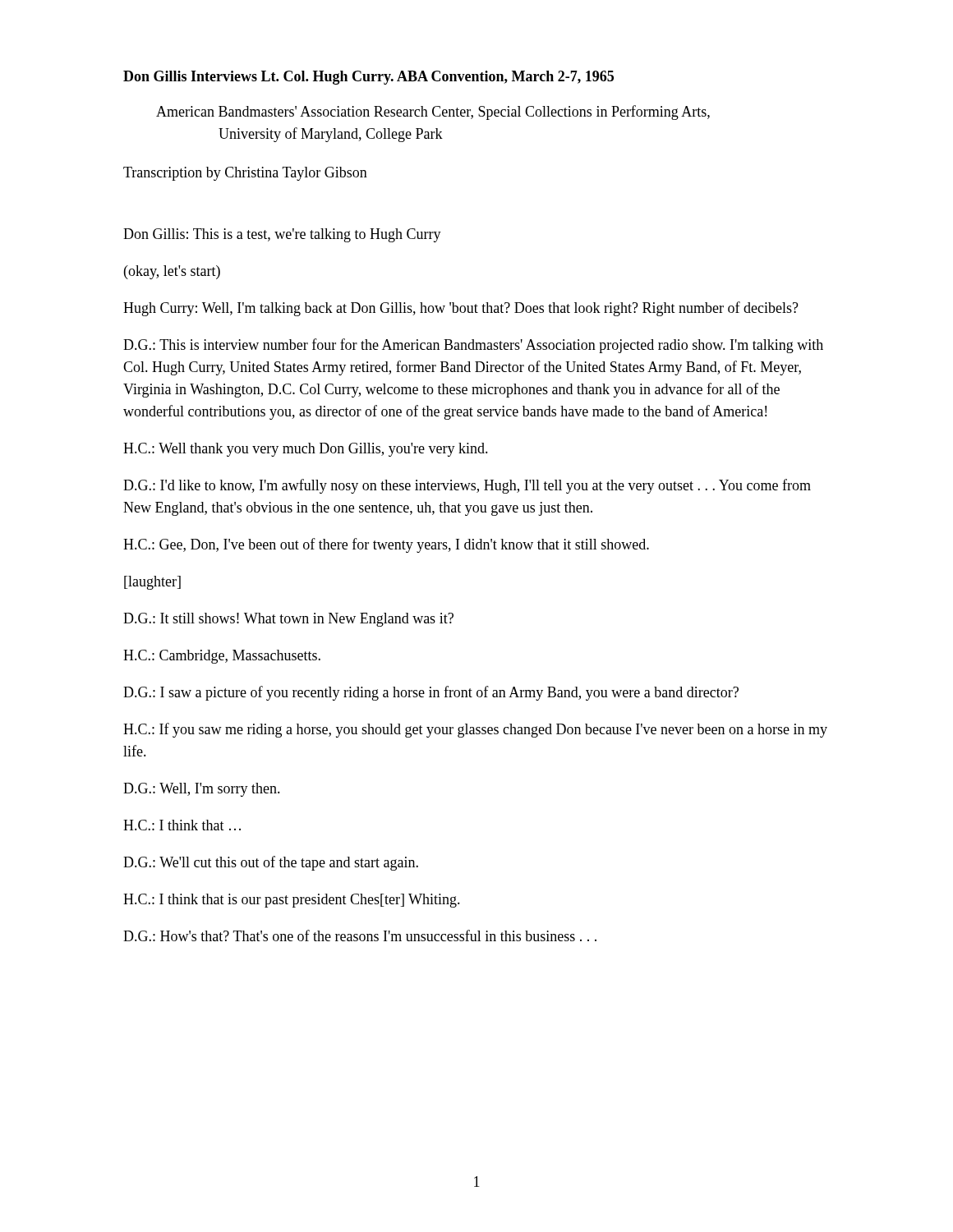Viewport: 953px width, 1232px height.
Task: Point to the element starting "H.C.: I think that …"
Action: click(x=183, y=825)
